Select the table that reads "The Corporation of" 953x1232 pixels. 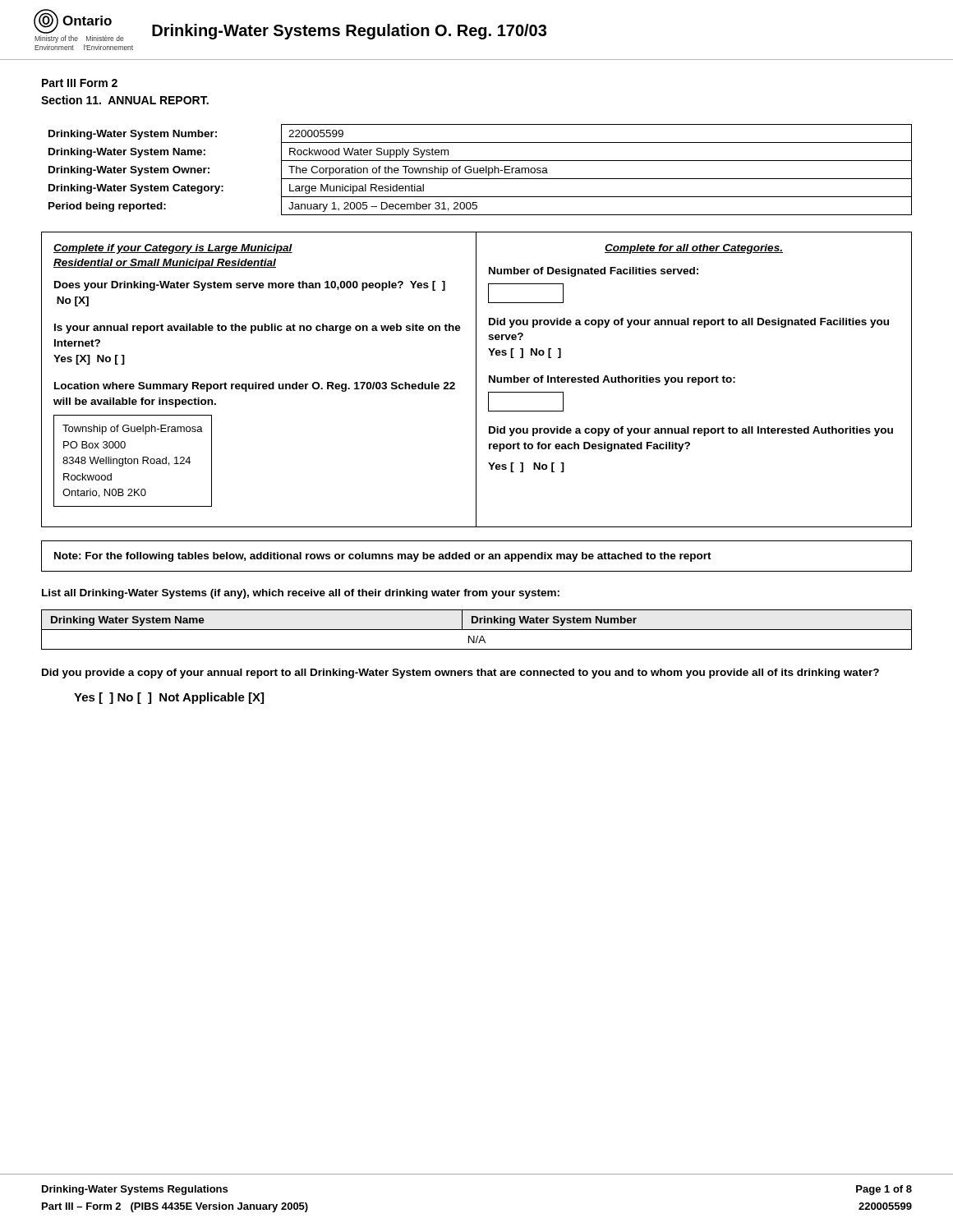point(476,170)
